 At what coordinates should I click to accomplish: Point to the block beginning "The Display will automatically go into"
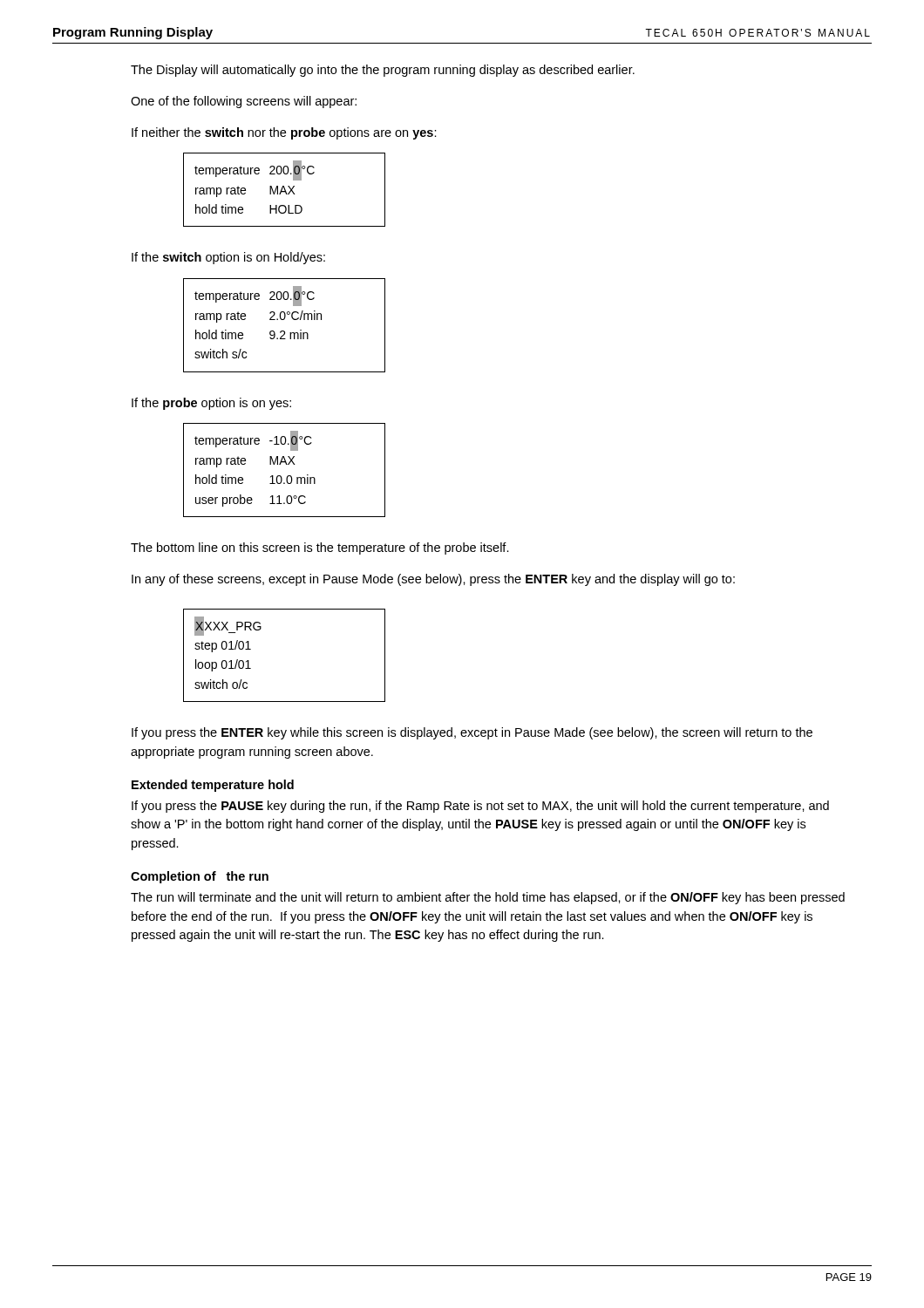click(383, 70)
